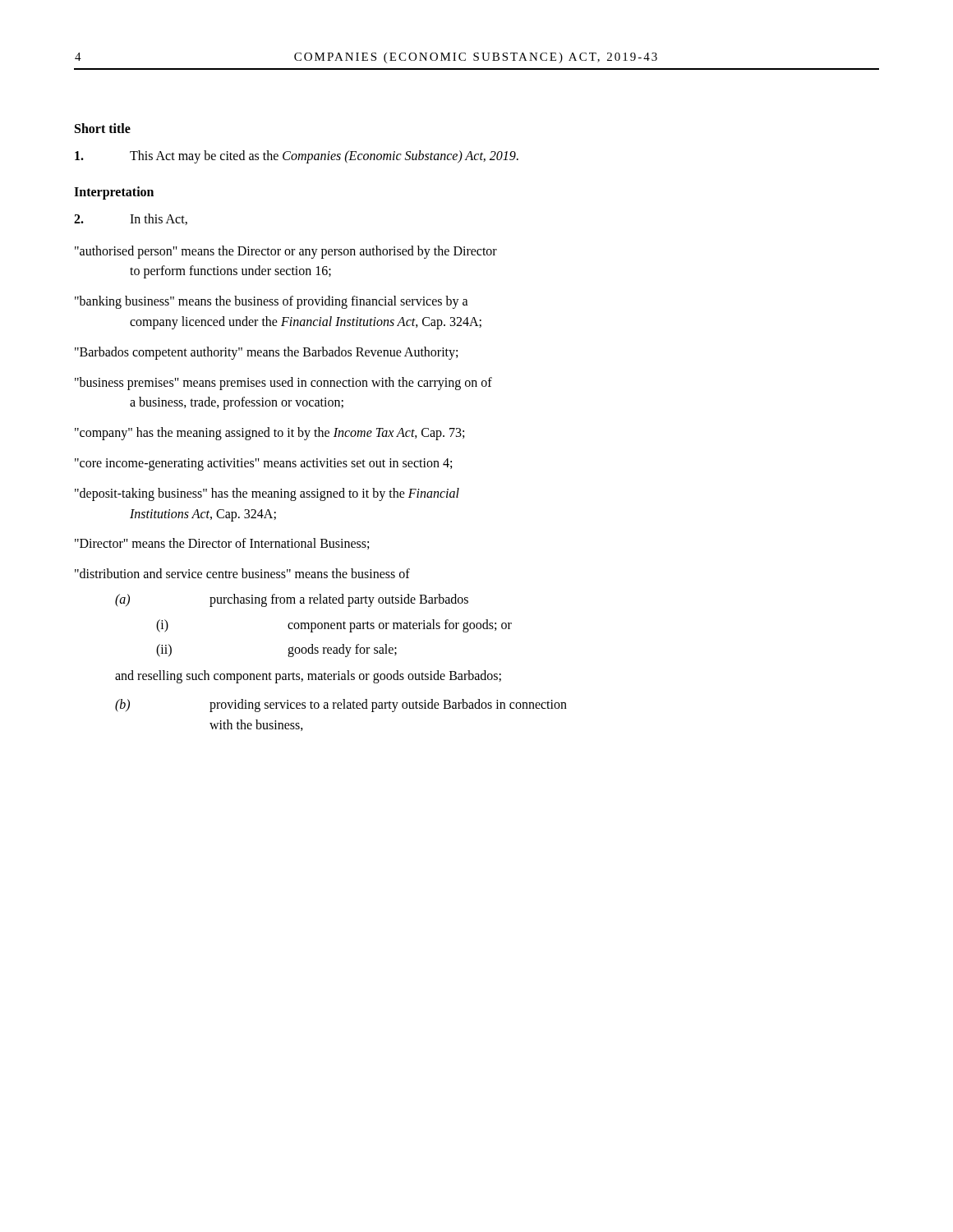Locate the list item containing ""Director" means the Director of International Business;"
This screenshot has height=1232, width=953.
(x=222, y=544)
